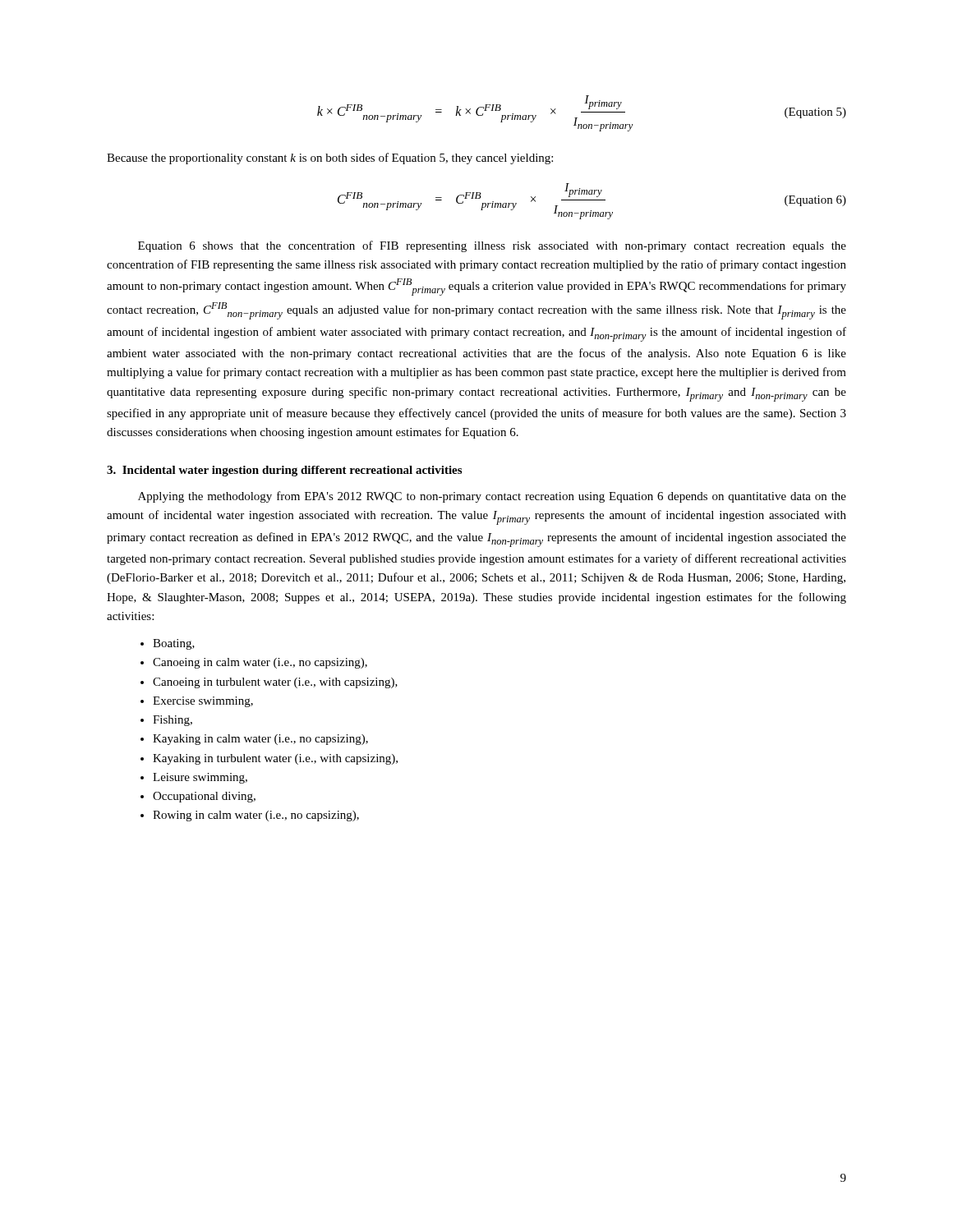This screenshot has width=953, height=1232.
Task: Find the text block that says "Because the proportionality constant"
Action: 331,157
